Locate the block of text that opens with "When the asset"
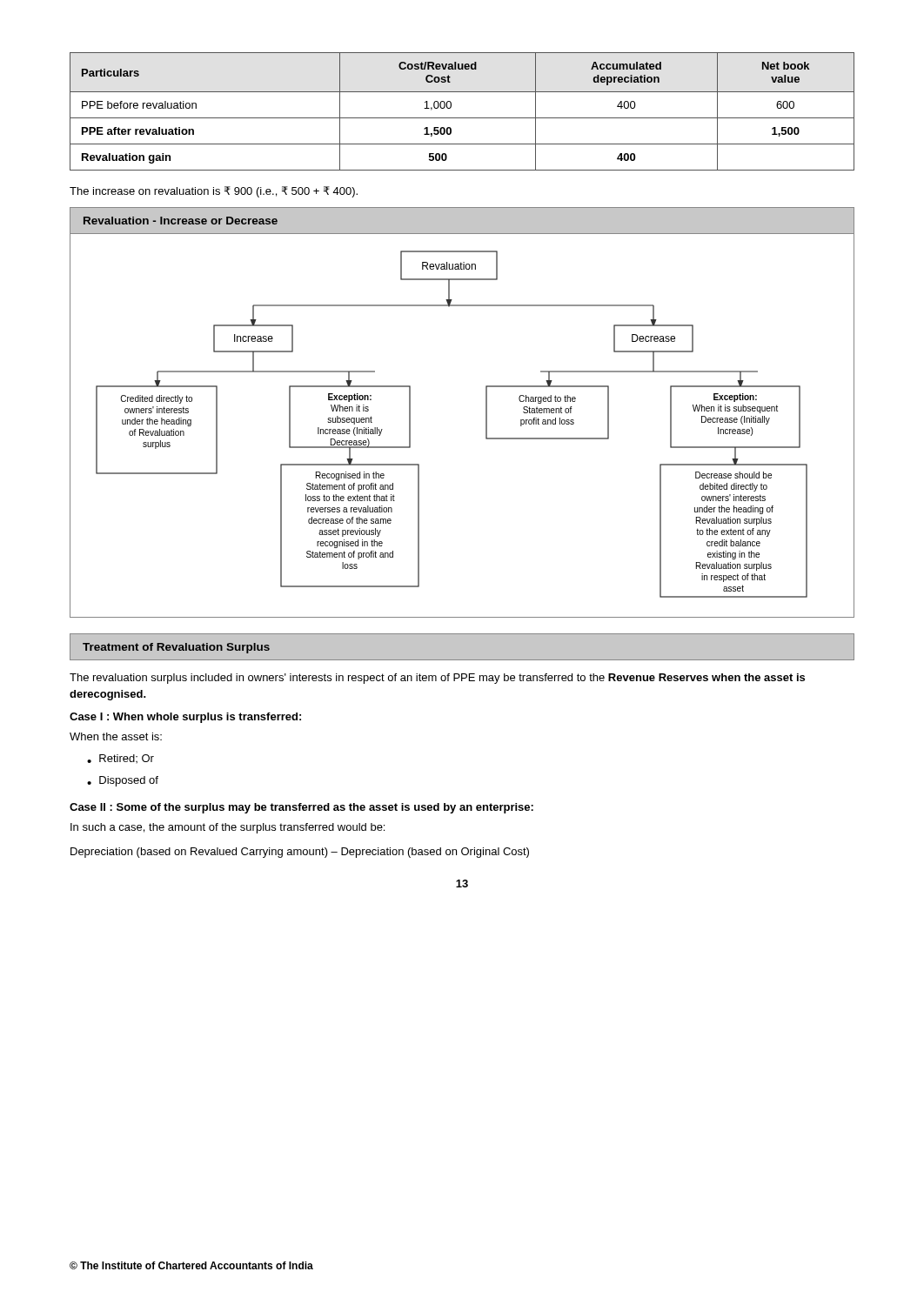924x1305 pixels. pyautogui.click(x=116, y=736)
